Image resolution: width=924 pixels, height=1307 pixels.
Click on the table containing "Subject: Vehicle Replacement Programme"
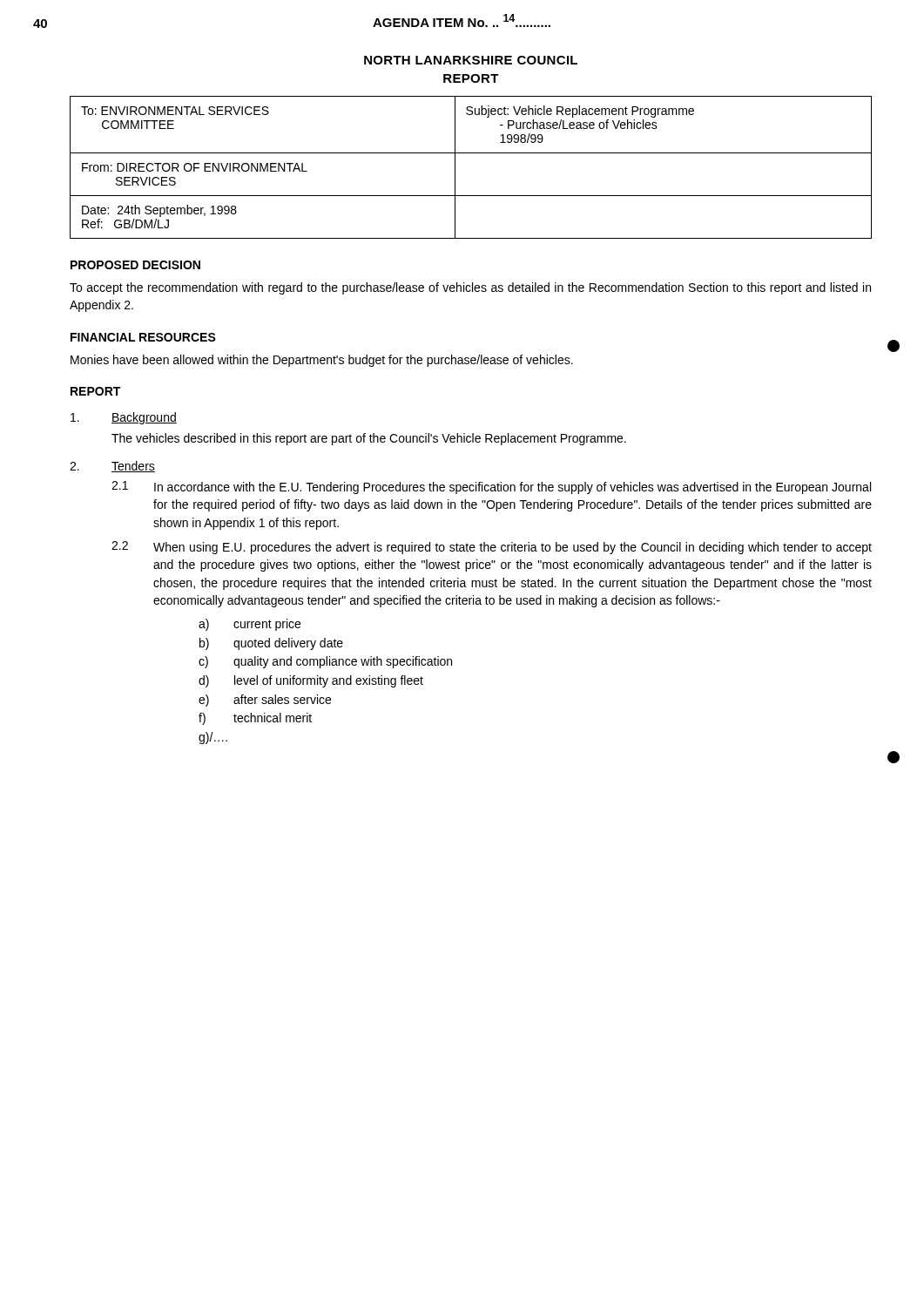(471, 167)
